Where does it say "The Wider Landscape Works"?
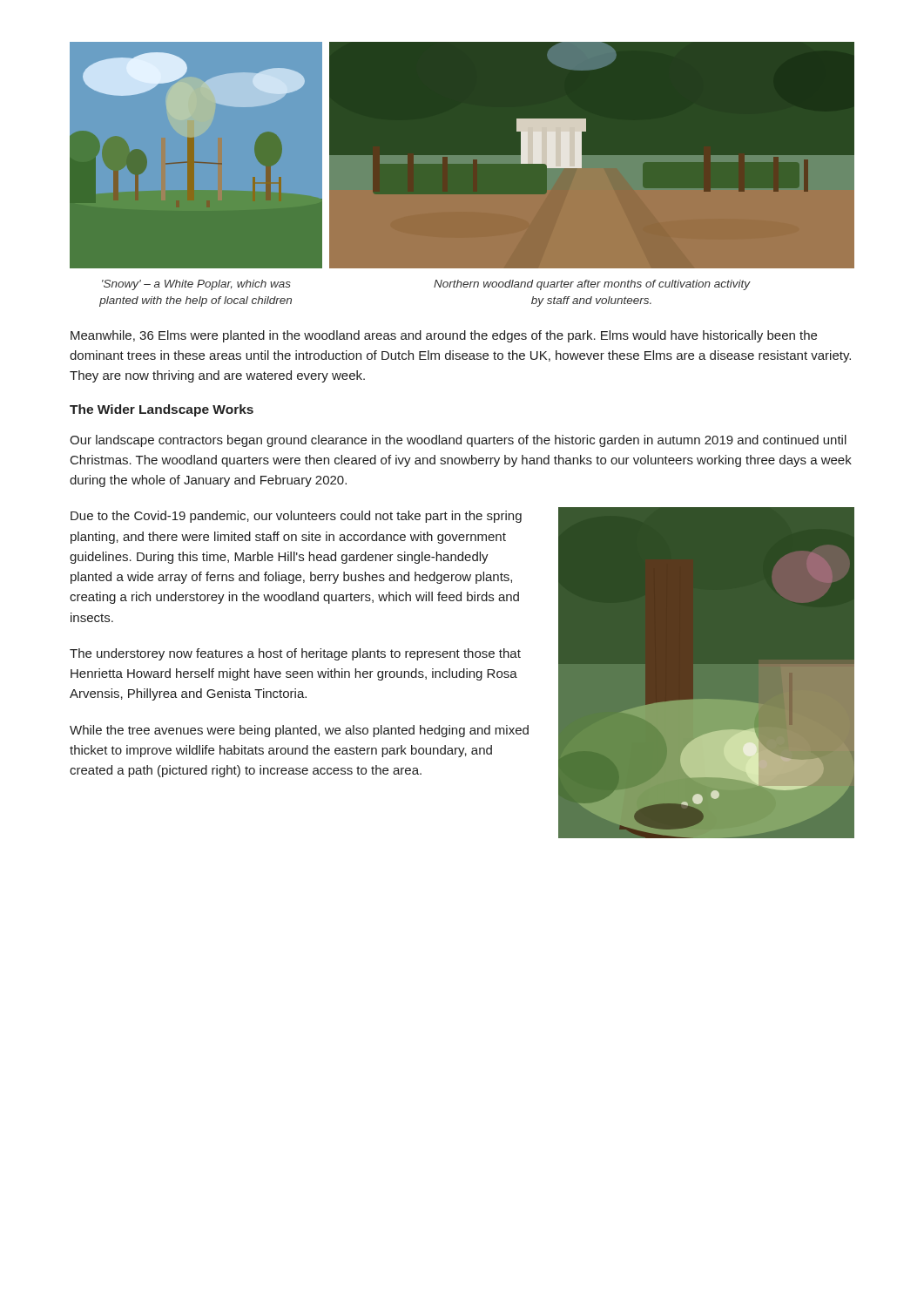The width and height of the screenshot is (924, 1307). point(162,409)
